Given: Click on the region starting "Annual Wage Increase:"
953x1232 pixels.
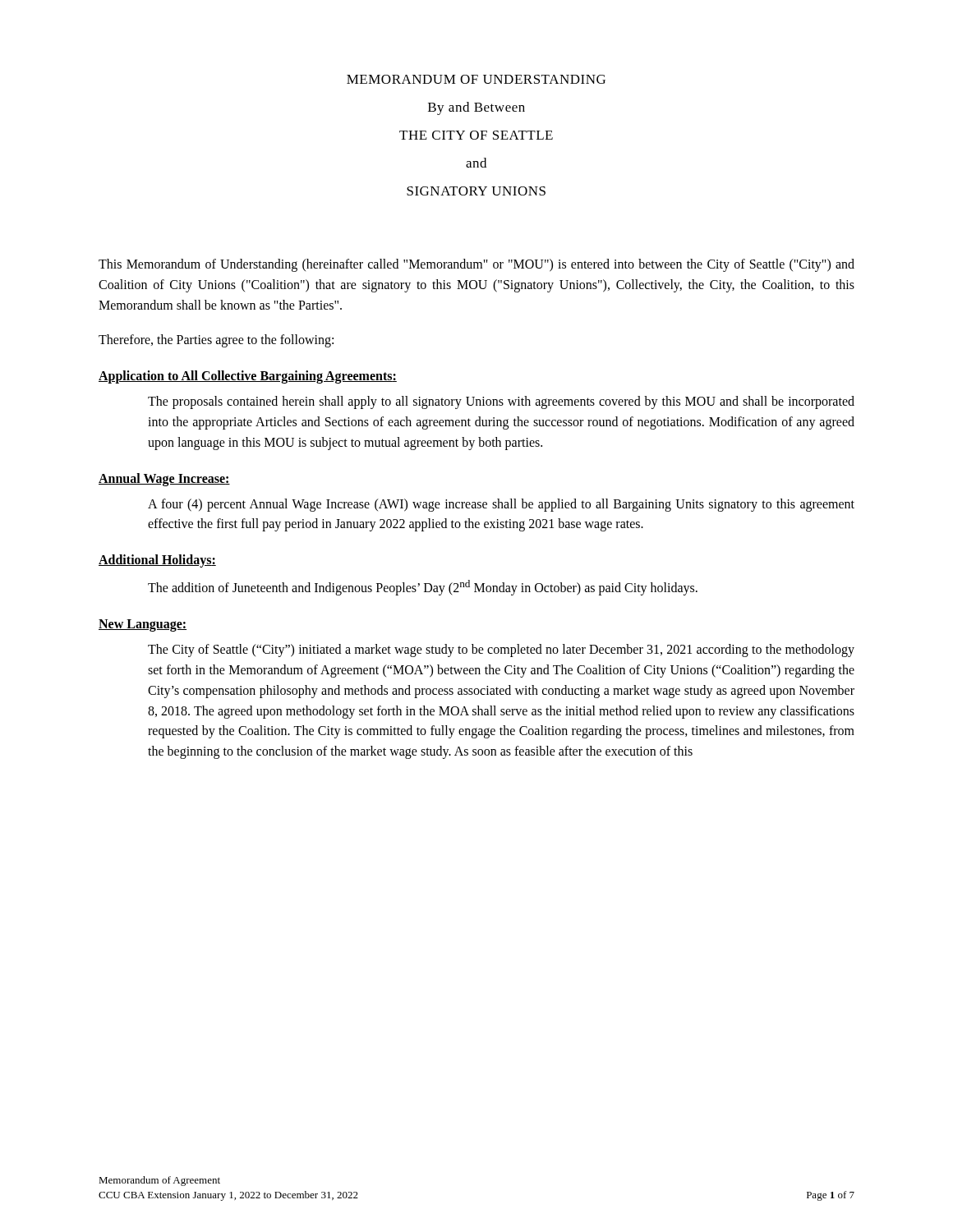Looking at the screenshot, I should pos(164,478).
